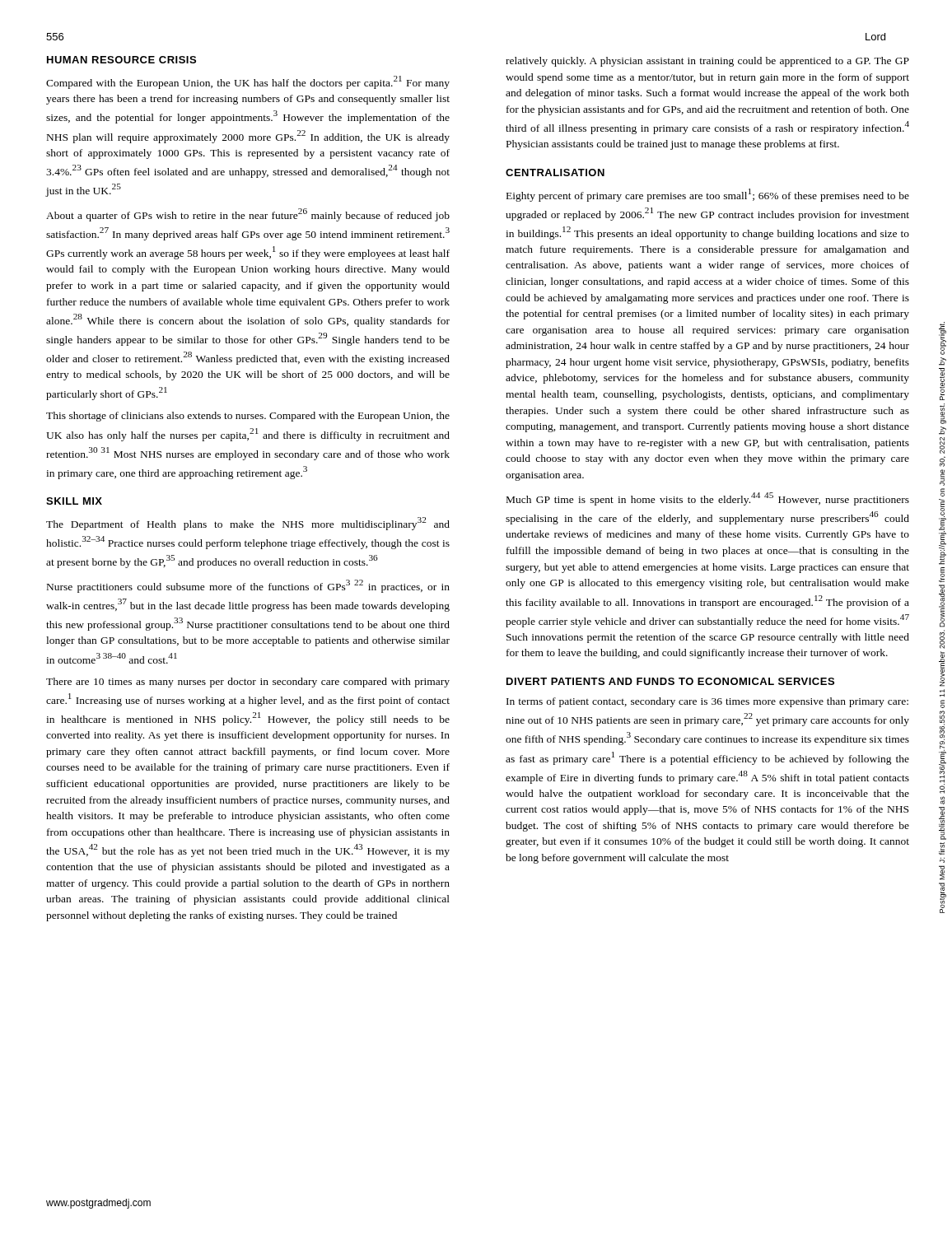Viewport: 952px width, 1235px height.
Task: Select the text block that says "In terms of patient contact, secondary care is"
Action: tap(707, 779)
